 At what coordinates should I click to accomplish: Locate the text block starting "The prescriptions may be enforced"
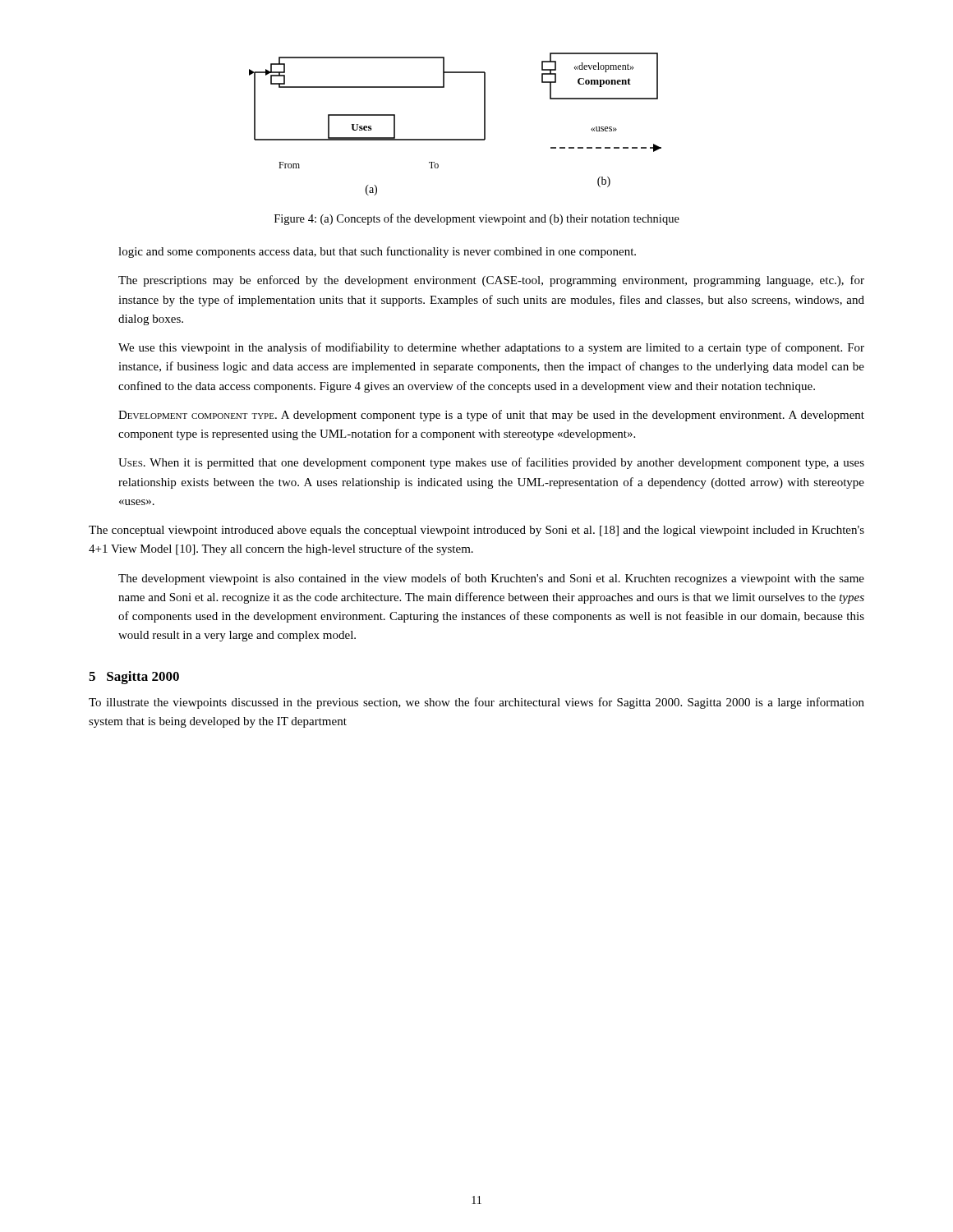[x=491, y=299]
